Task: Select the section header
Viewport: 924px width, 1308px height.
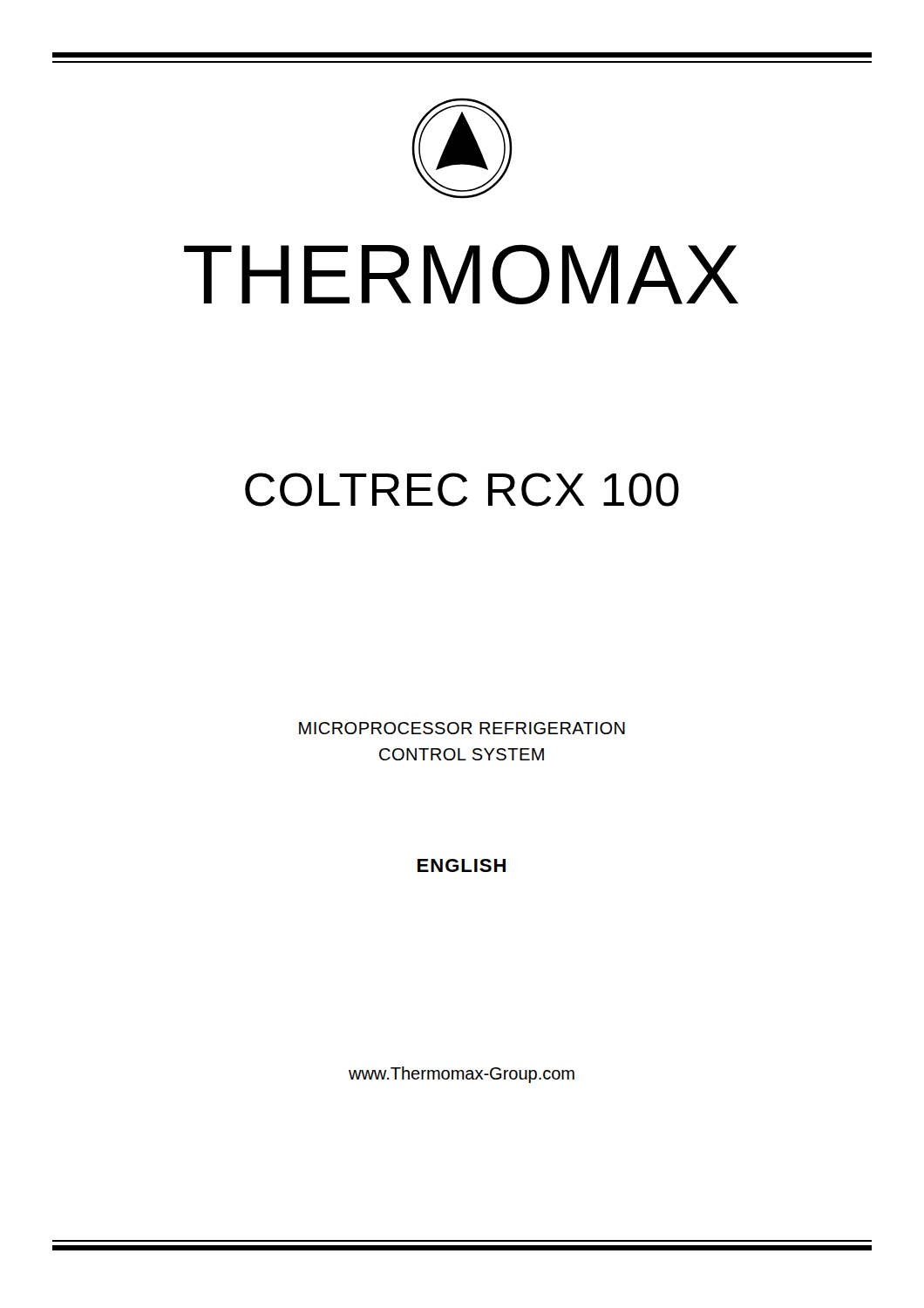Action: (462, 489)
